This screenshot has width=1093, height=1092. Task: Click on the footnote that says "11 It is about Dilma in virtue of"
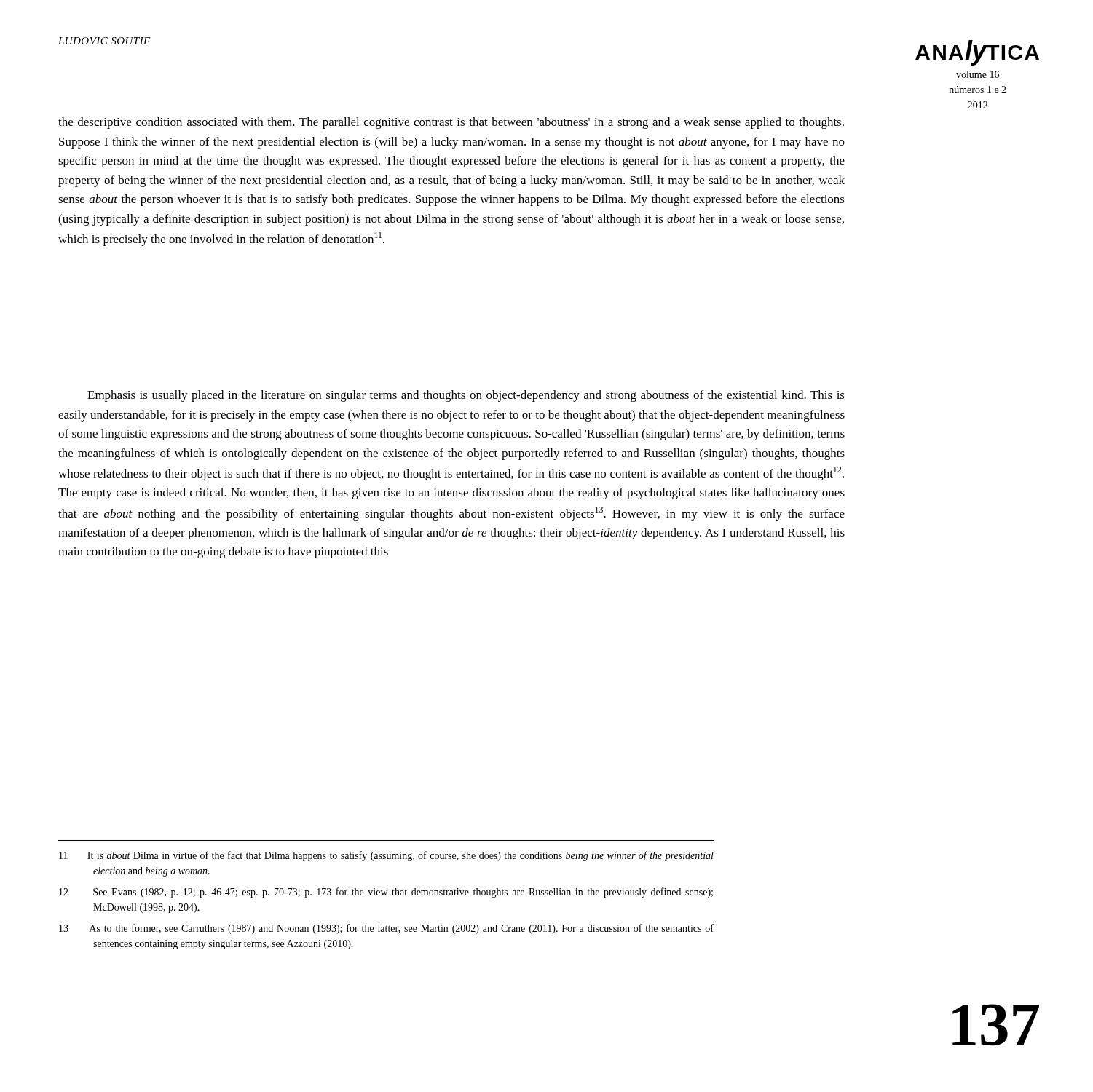coord(386,863)
